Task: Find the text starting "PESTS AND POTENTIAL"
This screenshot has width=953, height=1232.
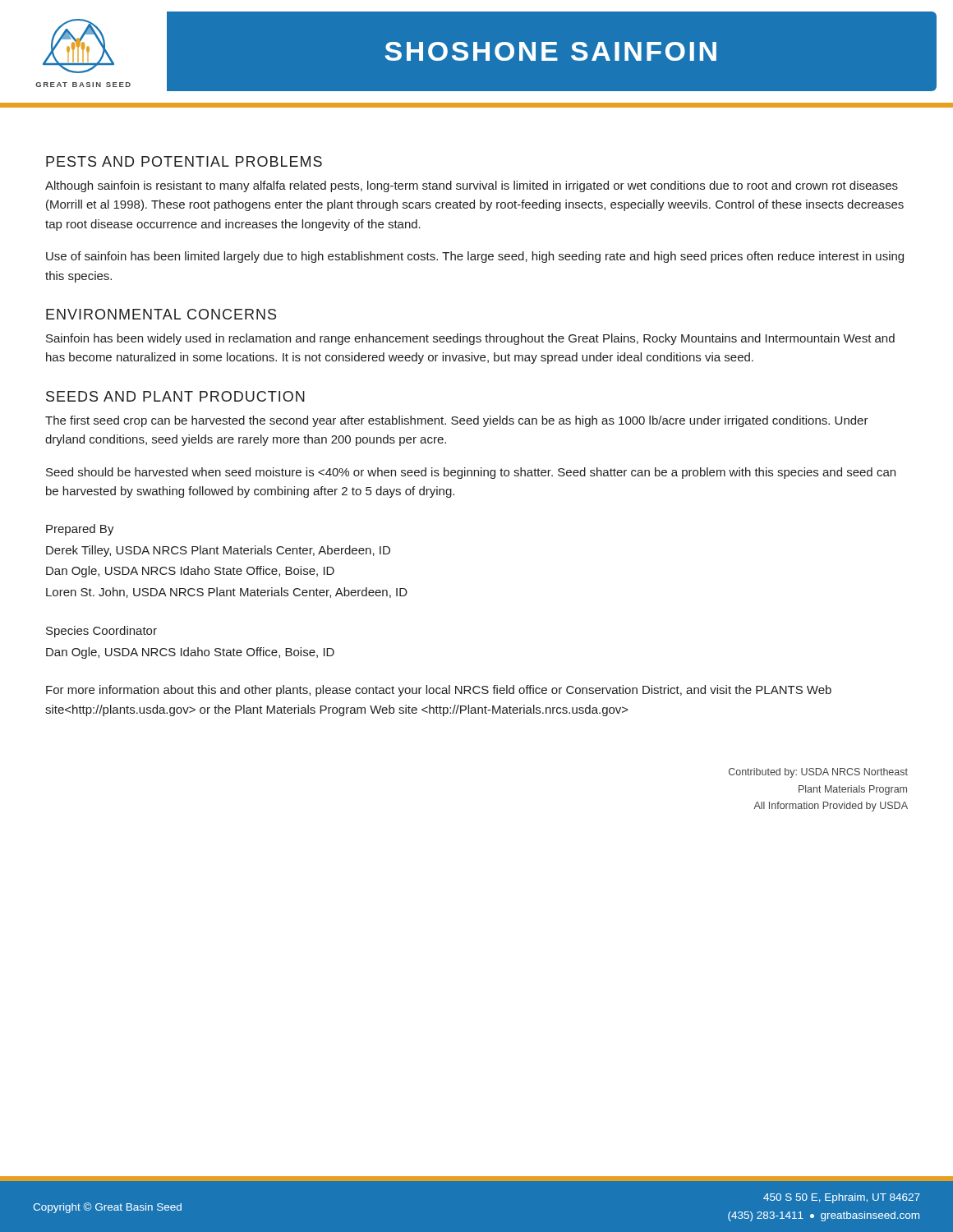Action: click(184, 162)
